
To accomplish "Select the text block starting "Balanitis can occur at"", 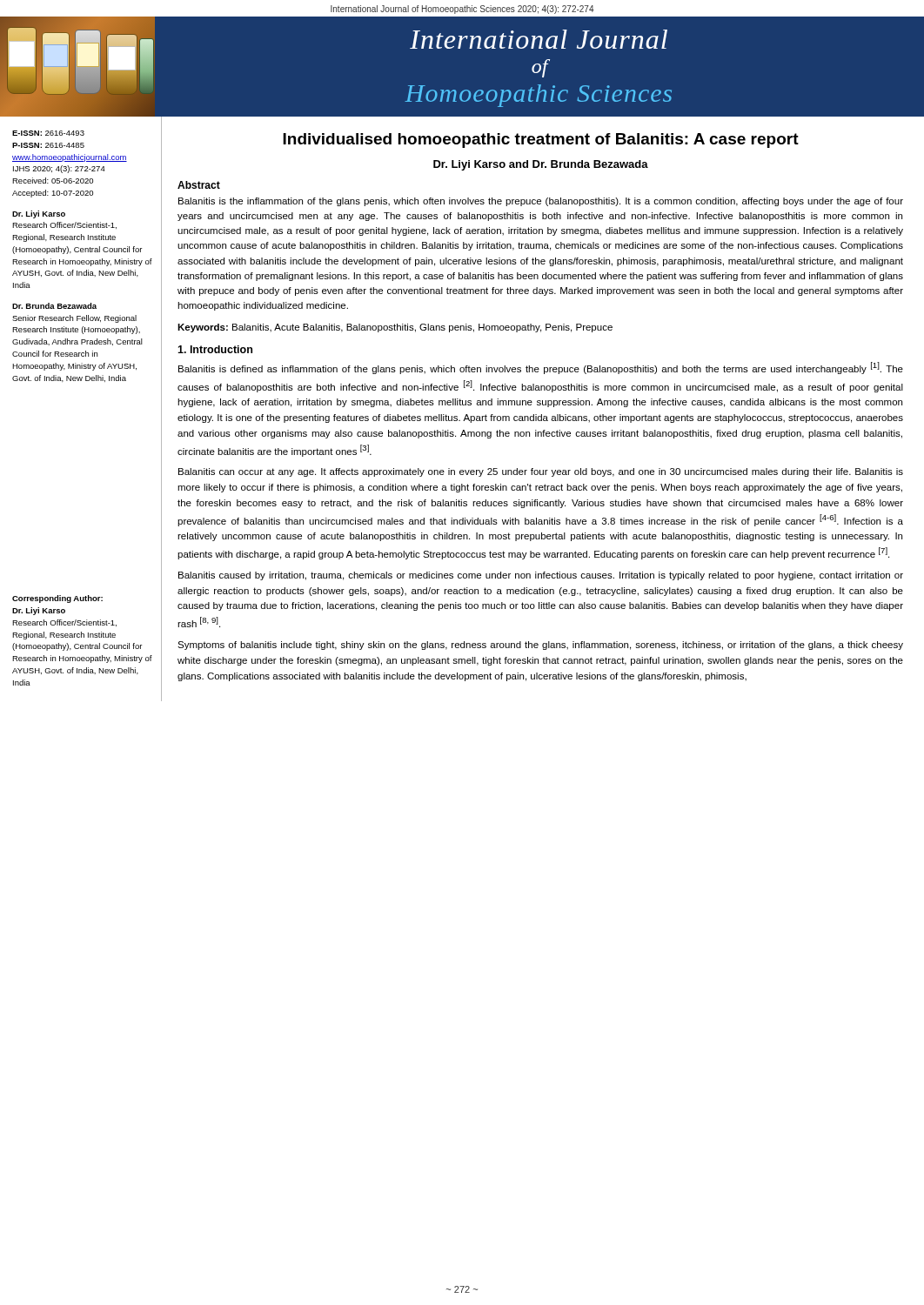I will pos(540,513).
